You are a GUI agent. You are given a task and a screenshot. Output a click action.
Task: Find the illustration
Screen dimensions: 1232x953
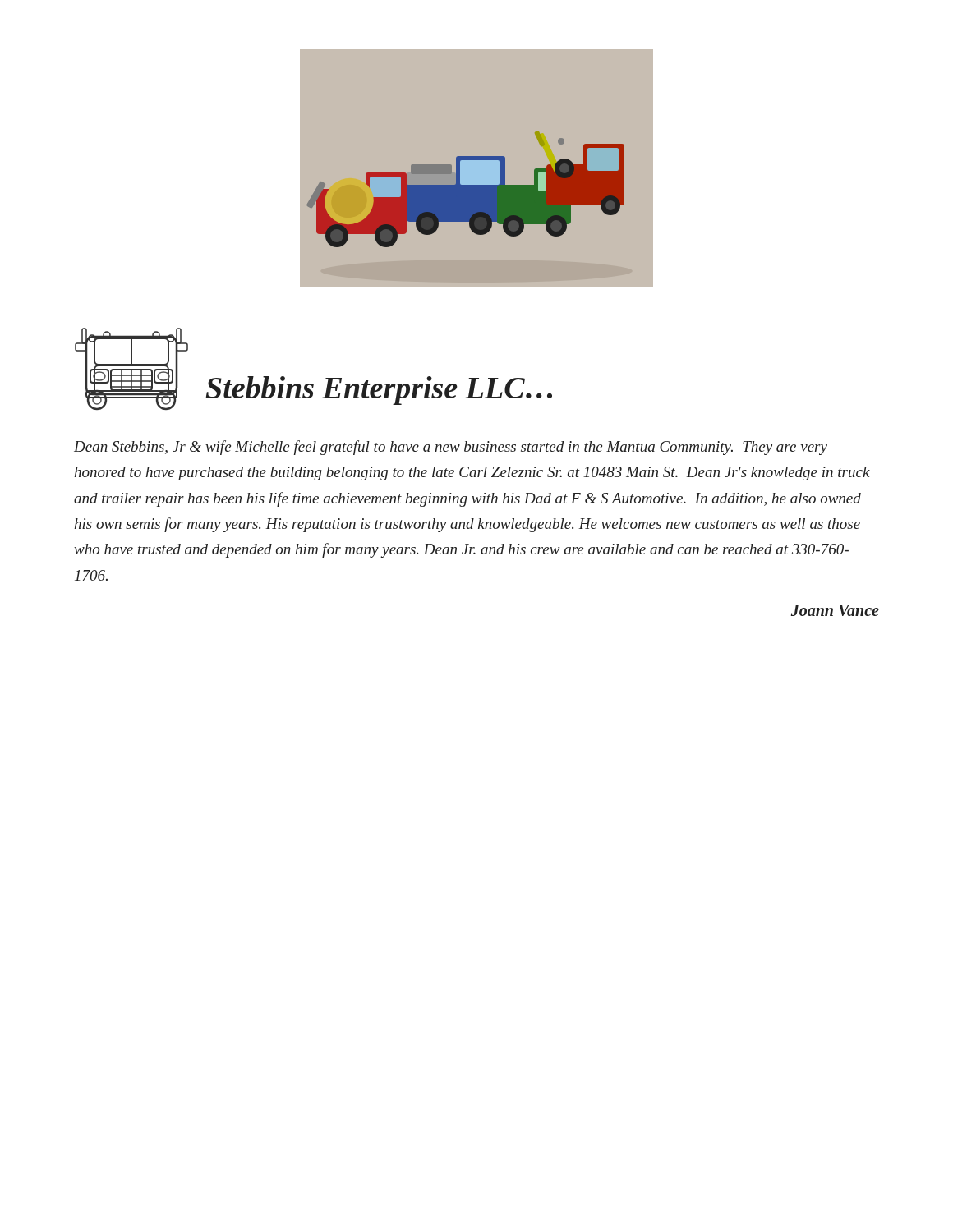pos(131,365)
